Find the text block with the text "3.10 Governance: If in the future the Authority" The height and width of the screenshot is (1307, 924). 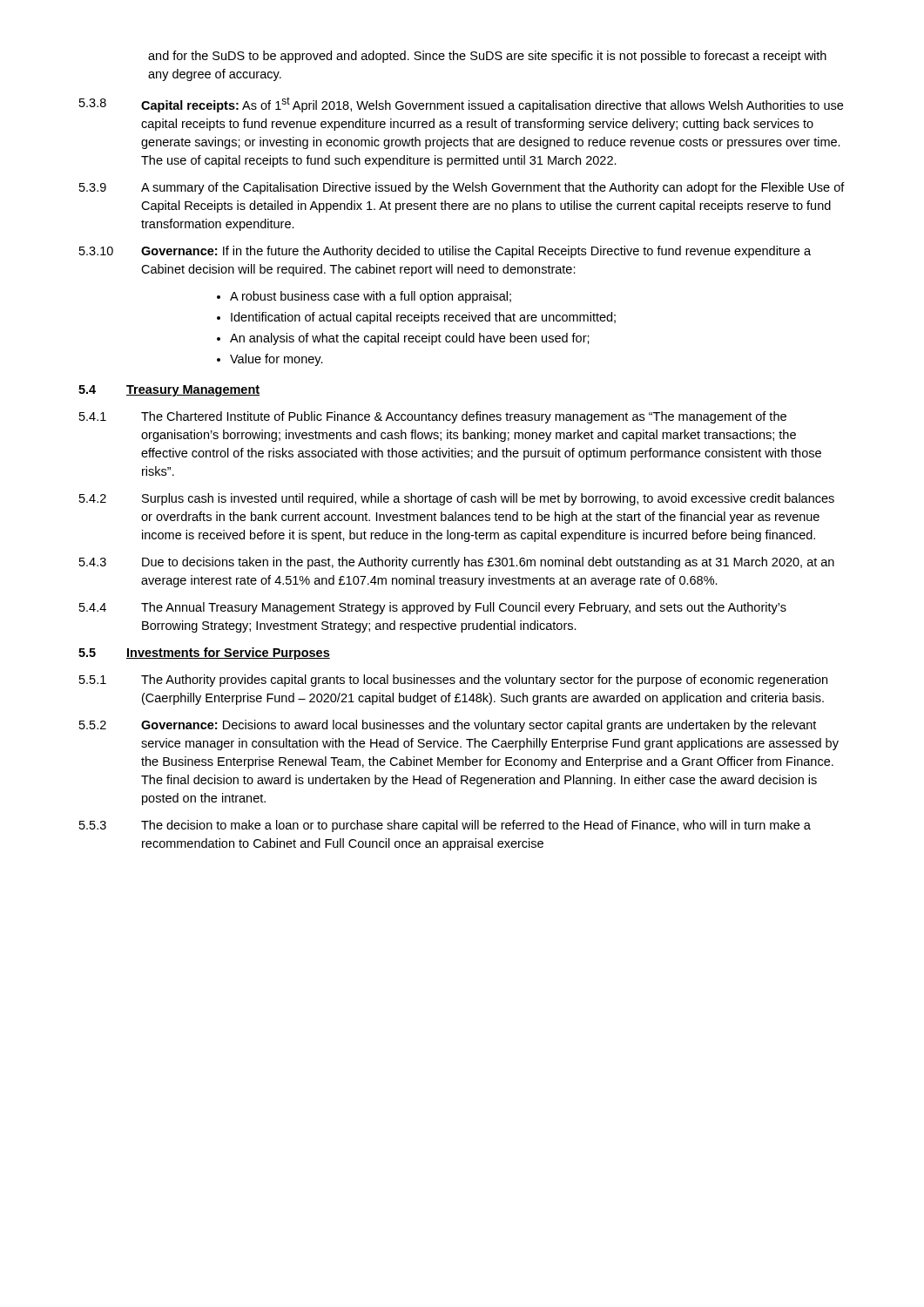point(462,260)
